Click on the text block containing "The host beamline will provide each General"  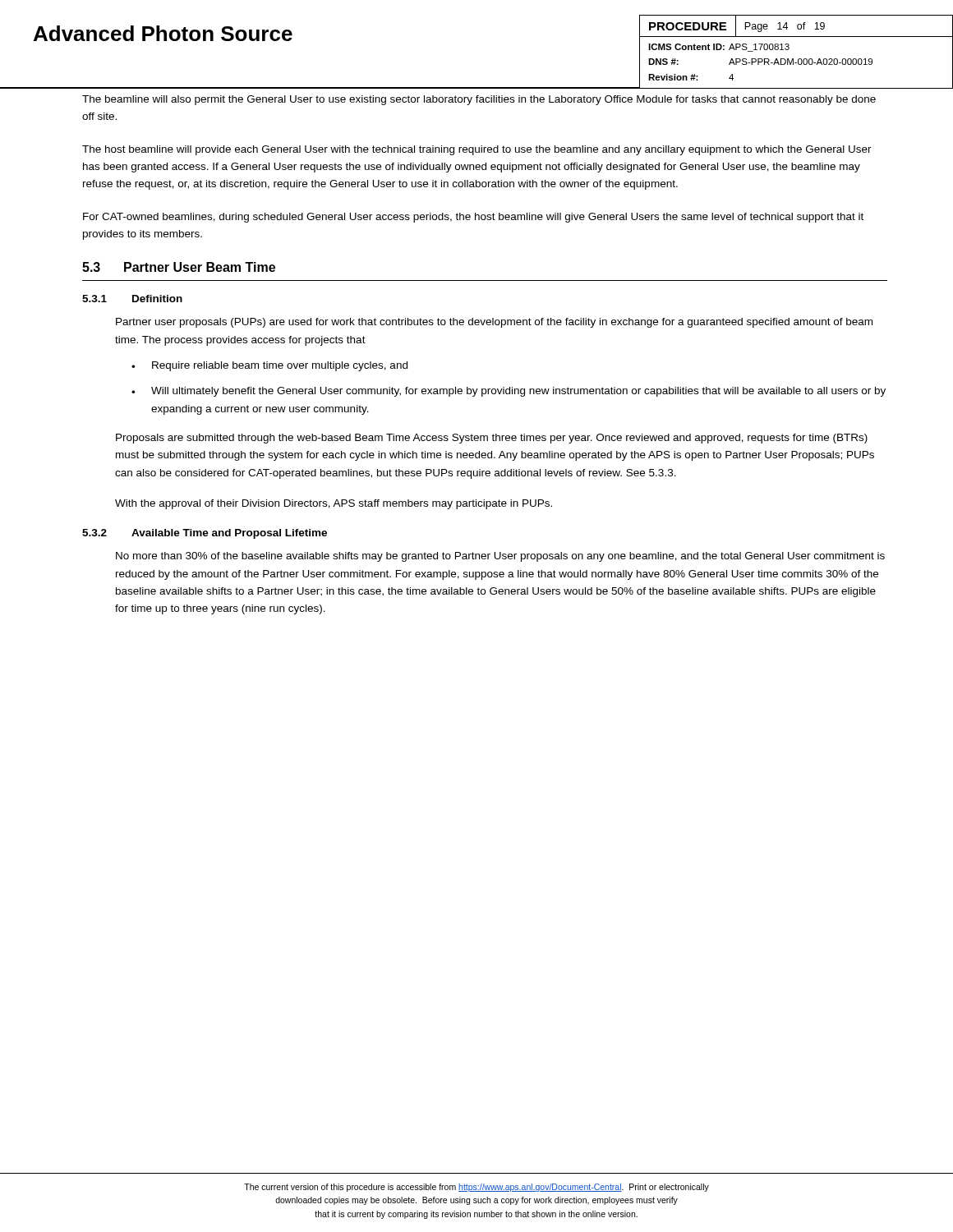[x=477, y=166]
